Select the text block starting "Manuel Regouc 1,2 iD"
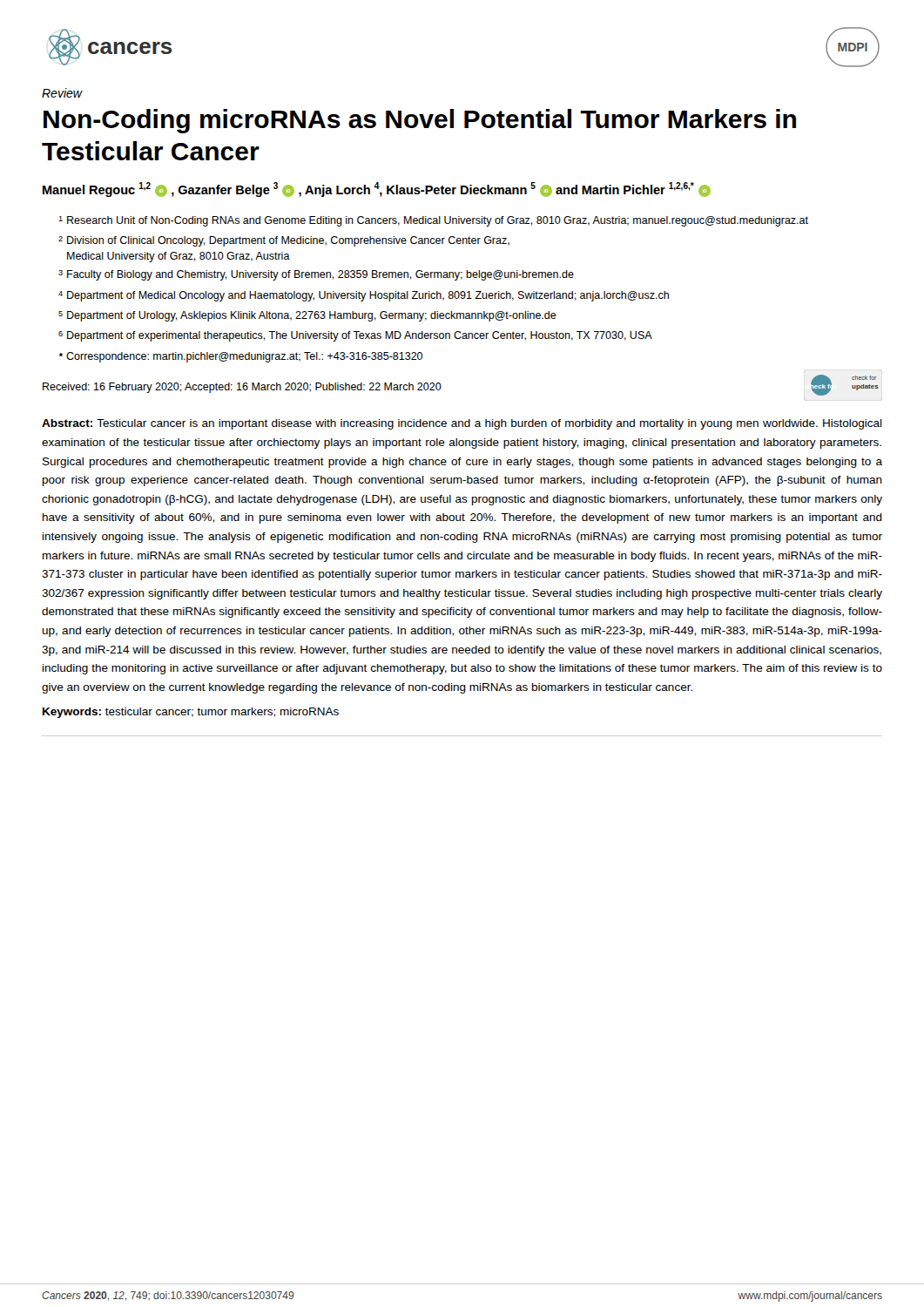Screen dimensions: 1307x924 [376, 189]
